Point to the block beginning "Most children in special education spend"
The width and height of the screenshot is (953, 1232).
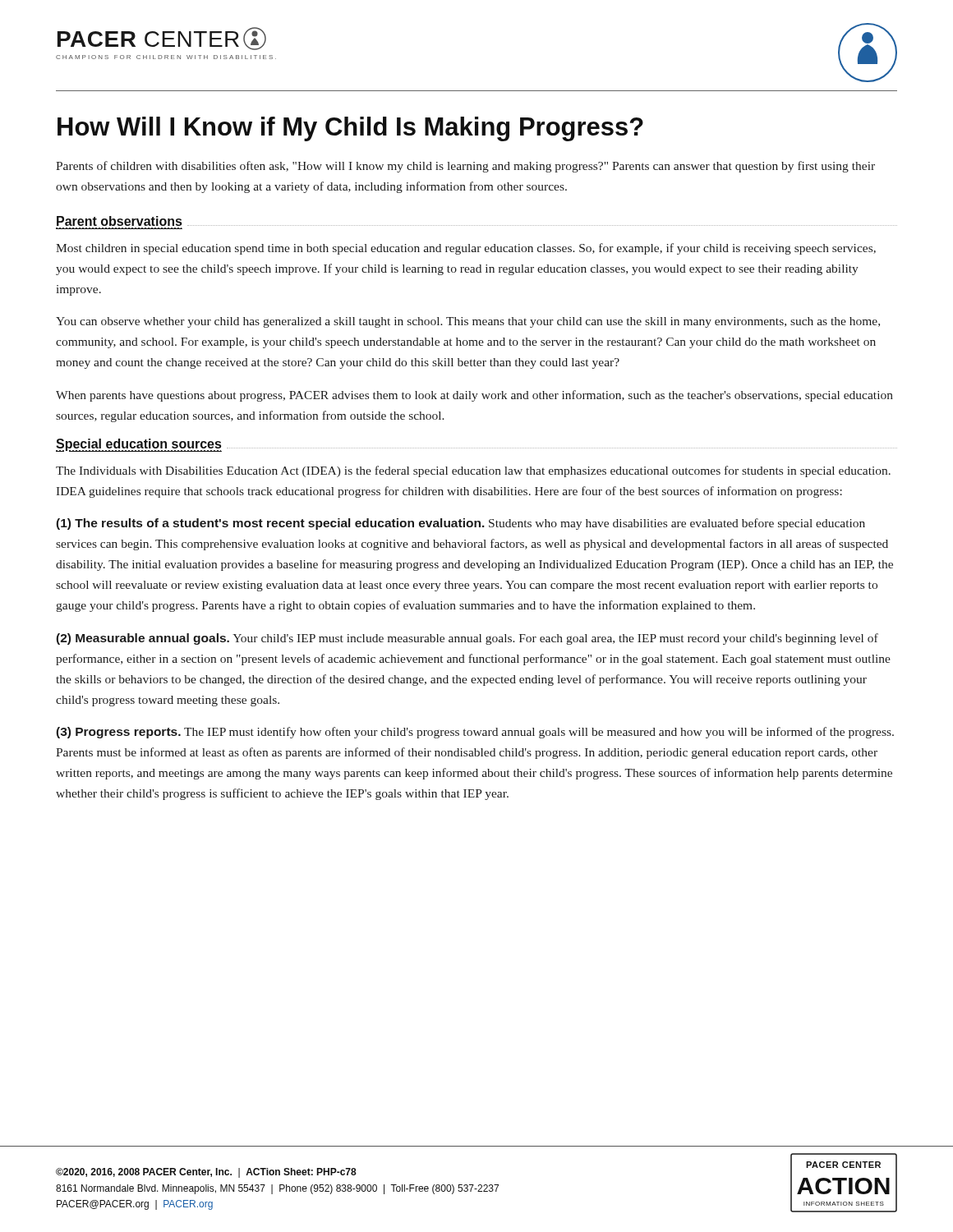[x=466, y=268]
